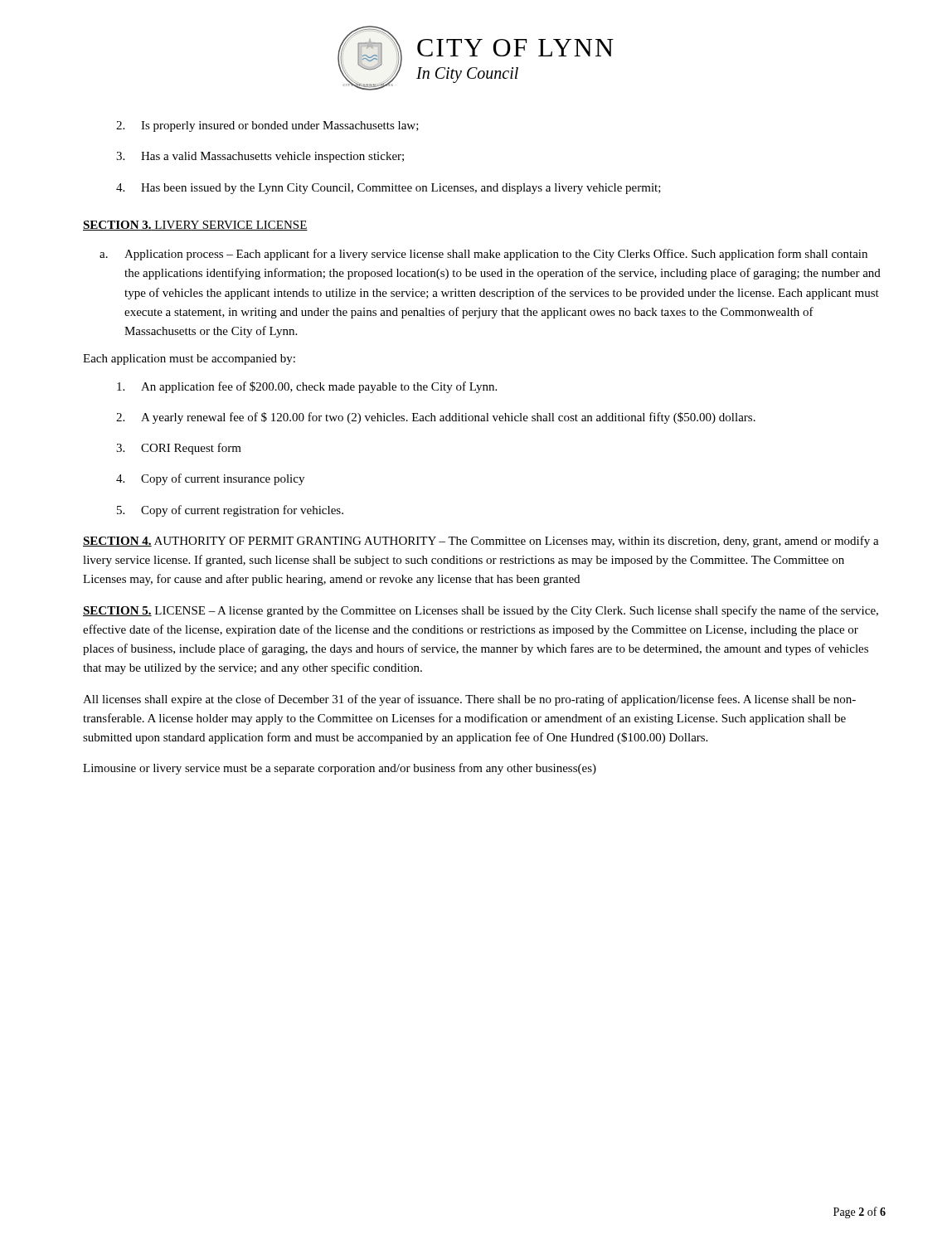Image resolution: width=952 pixels, height=1244 pixels.
Task: Click on the element starting "SECTION 3. LIVERY"
Action: 195,225
